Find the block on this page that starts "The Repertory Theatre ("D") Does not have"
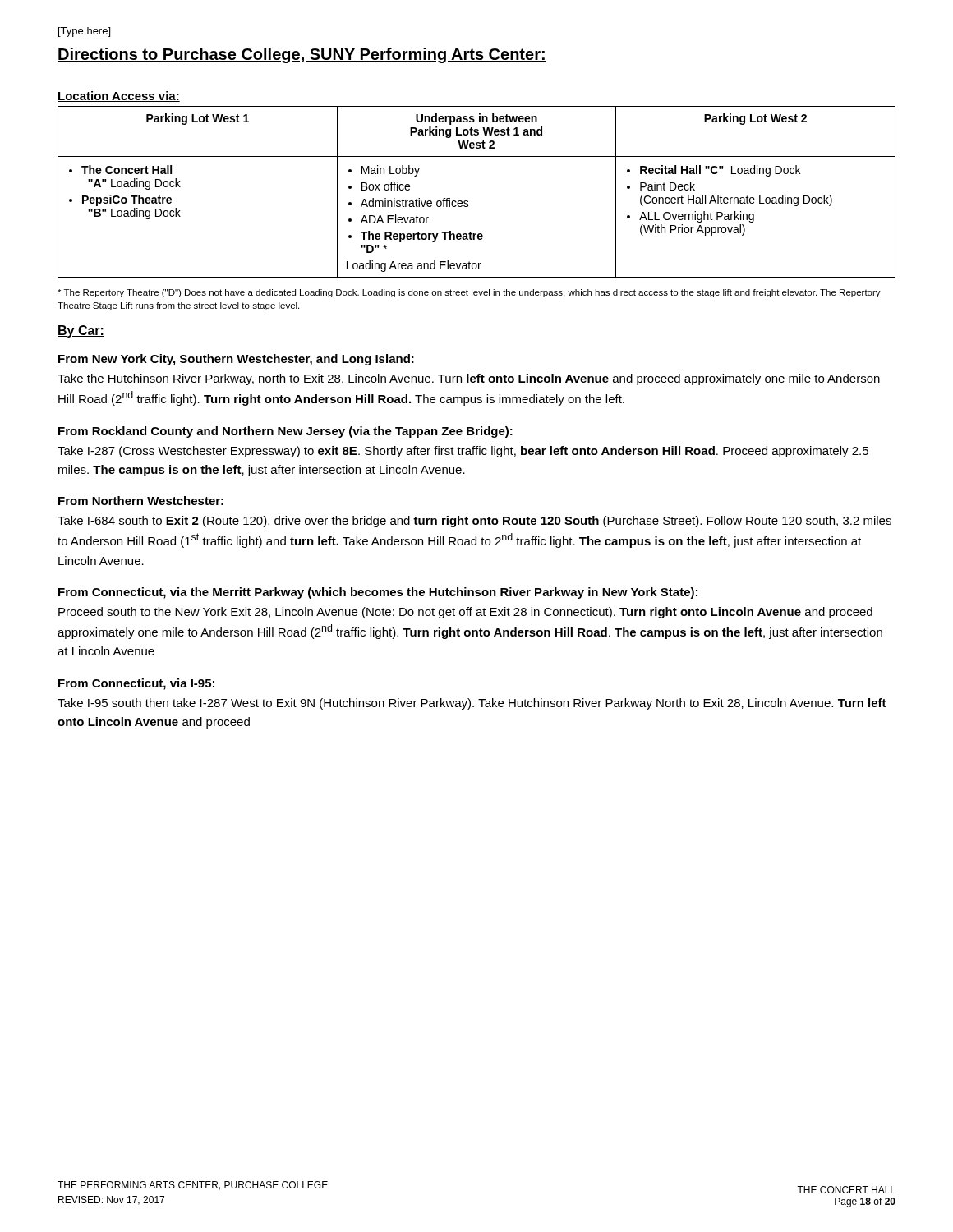Screen dimensions: 1232x953 click(x=469, y=299)
